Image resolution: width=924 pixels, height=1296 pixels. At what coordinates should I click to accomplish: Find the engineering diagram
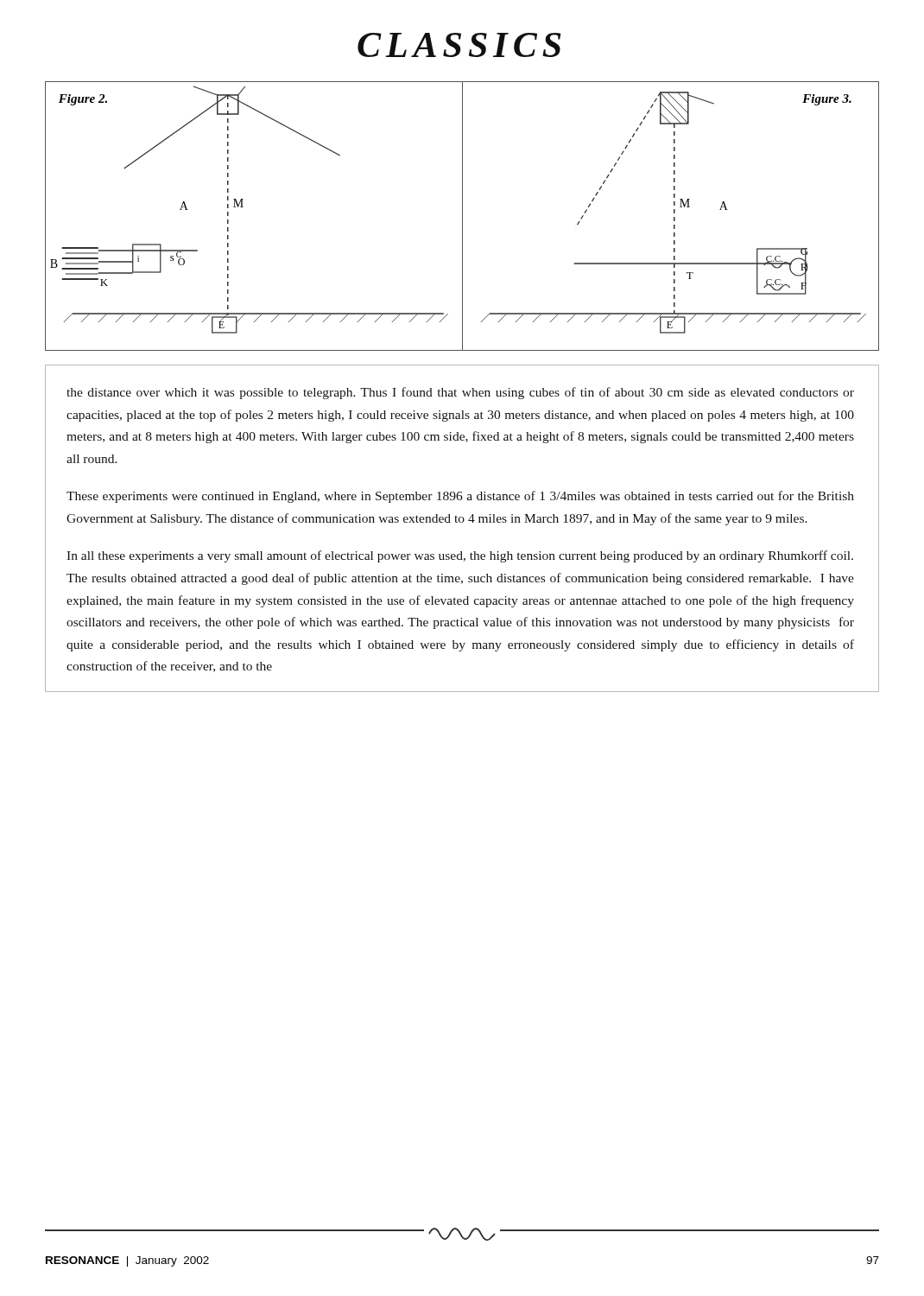[462, 216]
